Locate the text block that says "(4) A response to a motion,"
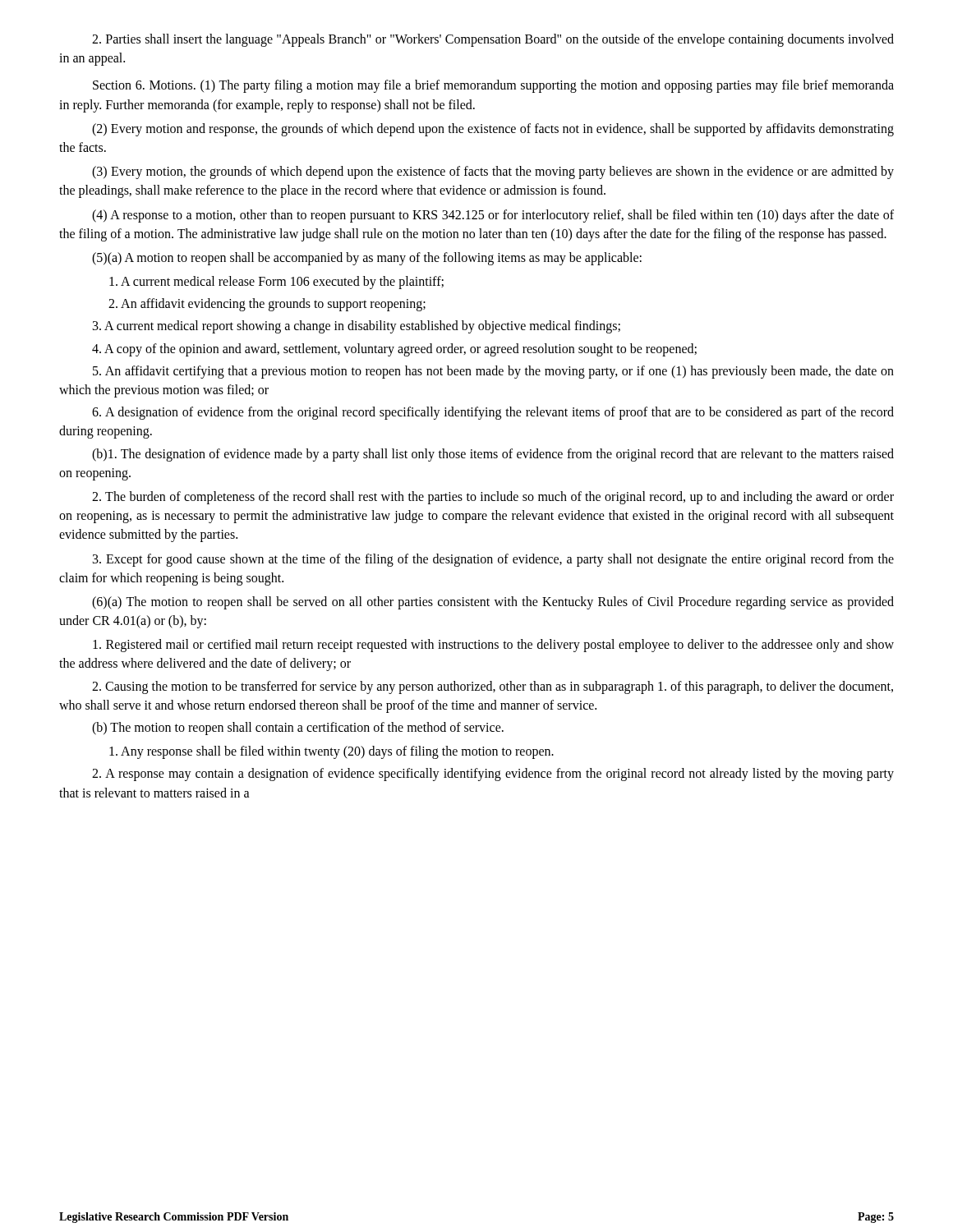953x1232 pixels. point(476,224)
